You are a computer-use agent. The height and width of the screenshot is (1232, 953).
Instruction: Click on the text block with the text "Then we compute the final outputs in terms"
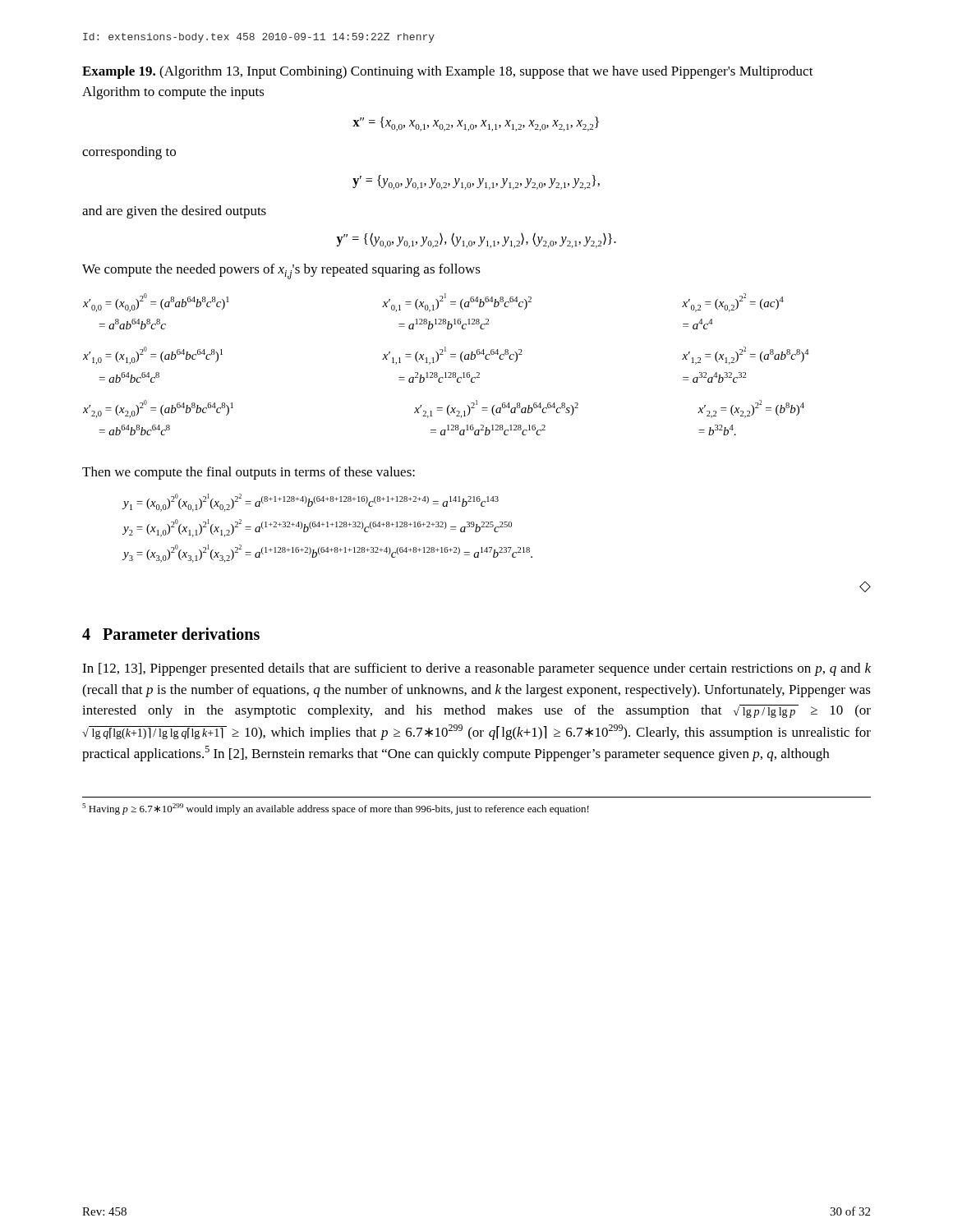click(x=249, y=472)
